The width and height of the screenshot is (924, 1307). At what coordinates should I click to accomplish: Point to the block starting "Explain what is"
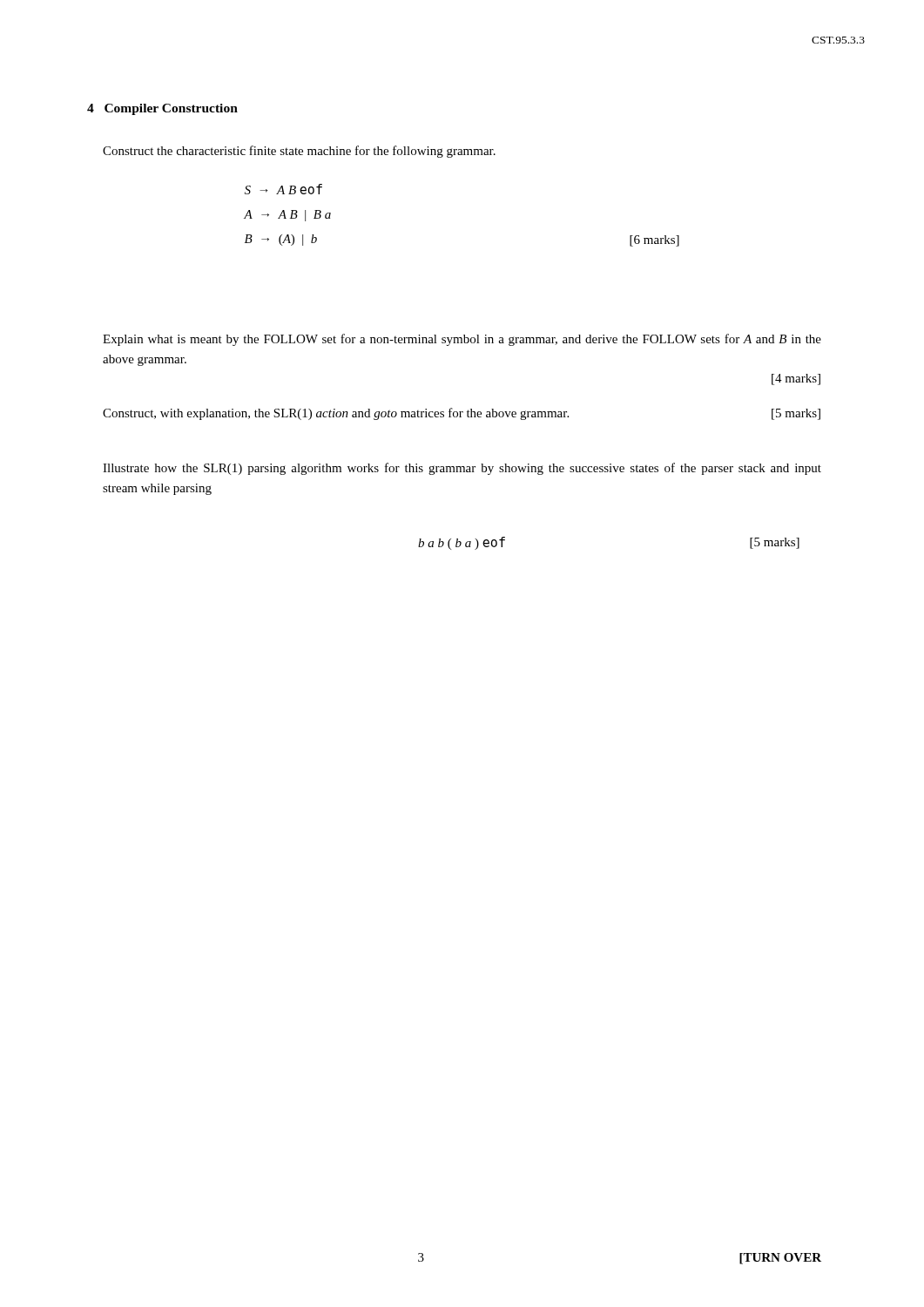[x=462, y=340]
